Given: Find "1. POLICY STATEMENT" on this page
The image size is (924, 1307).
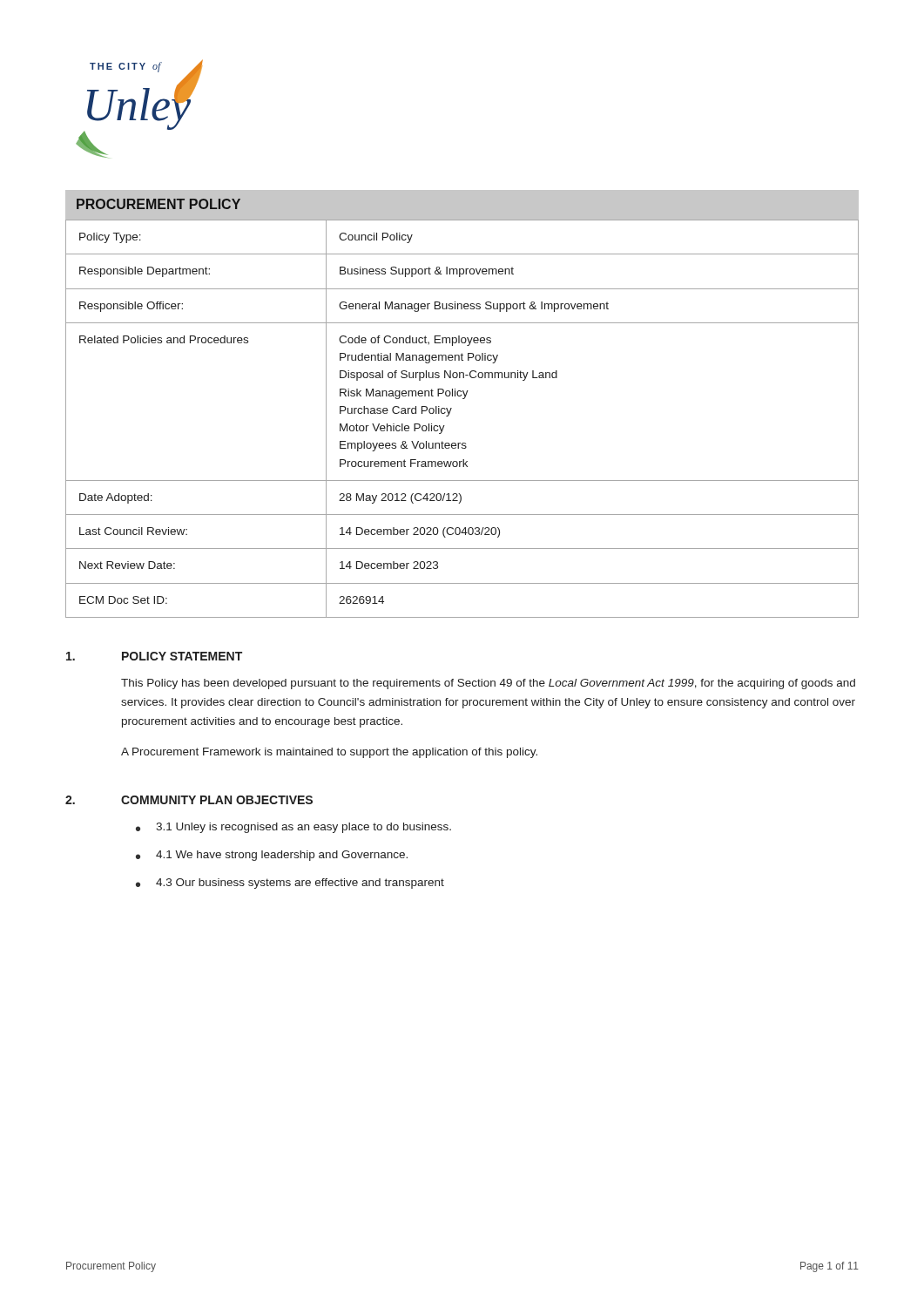Looking at the screenshot, I should (154, 656).
